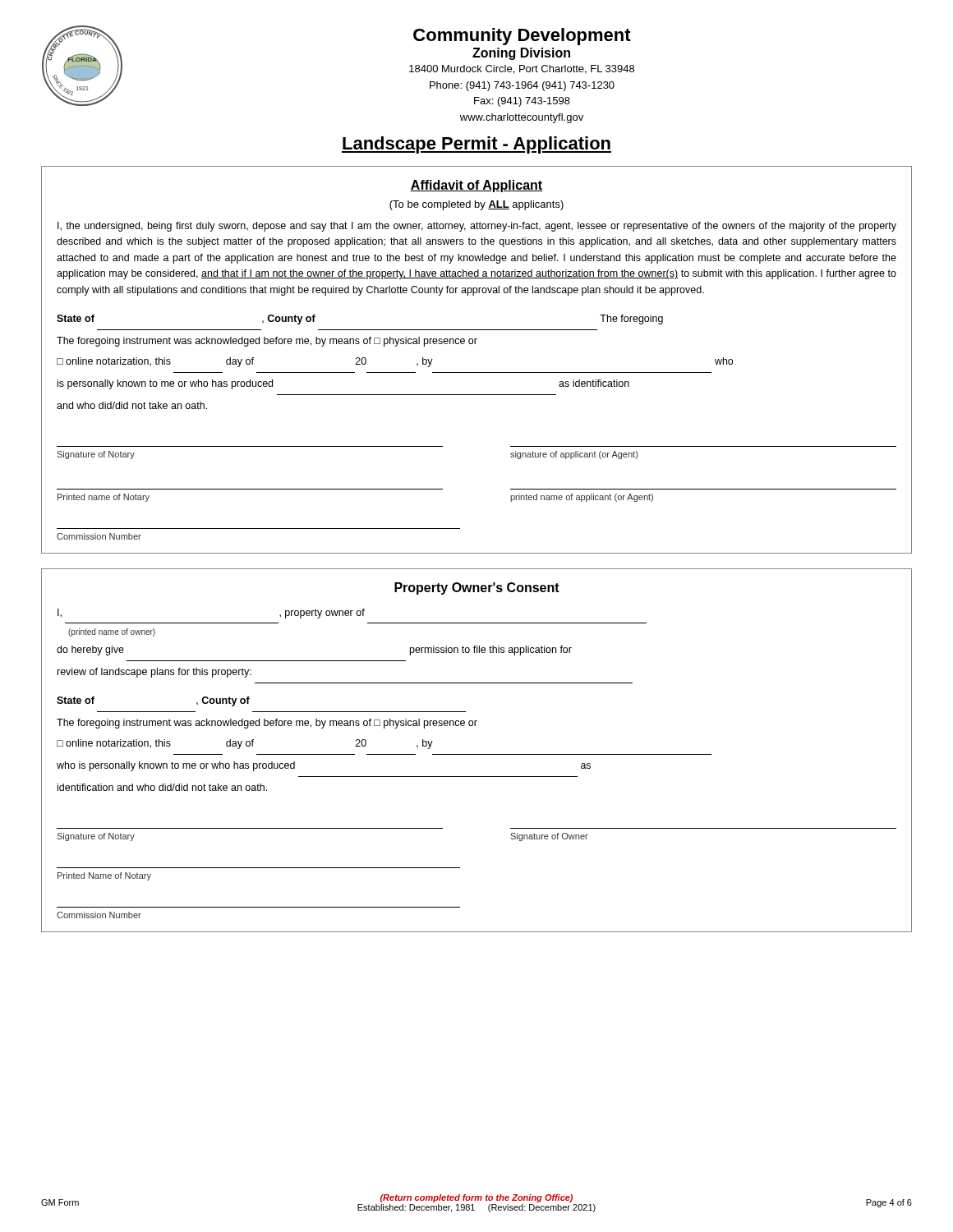The image size is (953, 1232).
Task: Click on the section header with the text "Property Owner's Consent"
Action: pyautogui.click(x=476, y=587)
